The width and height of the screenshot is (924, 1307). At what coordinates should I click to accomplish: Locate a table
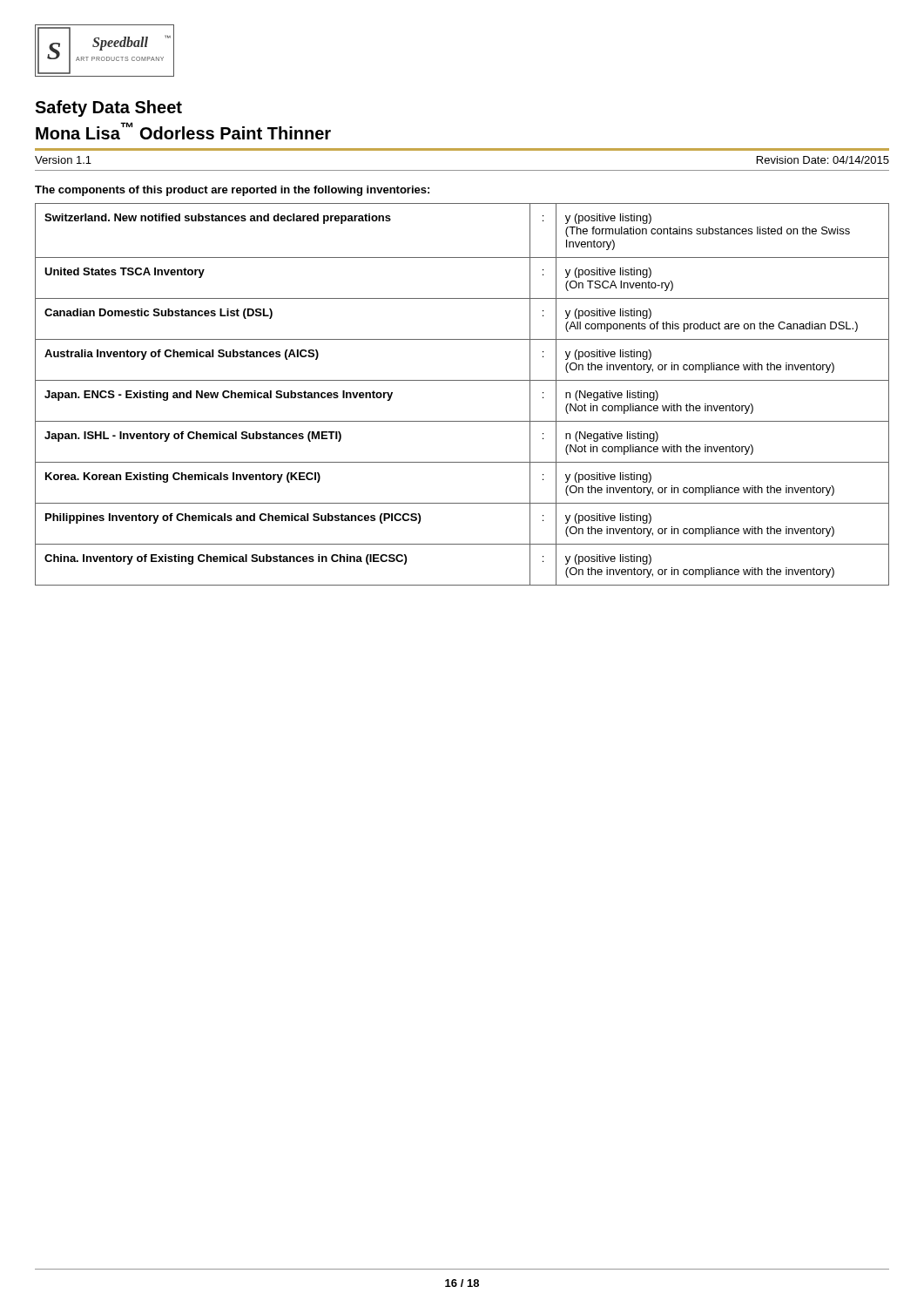(x=462, y=394)
